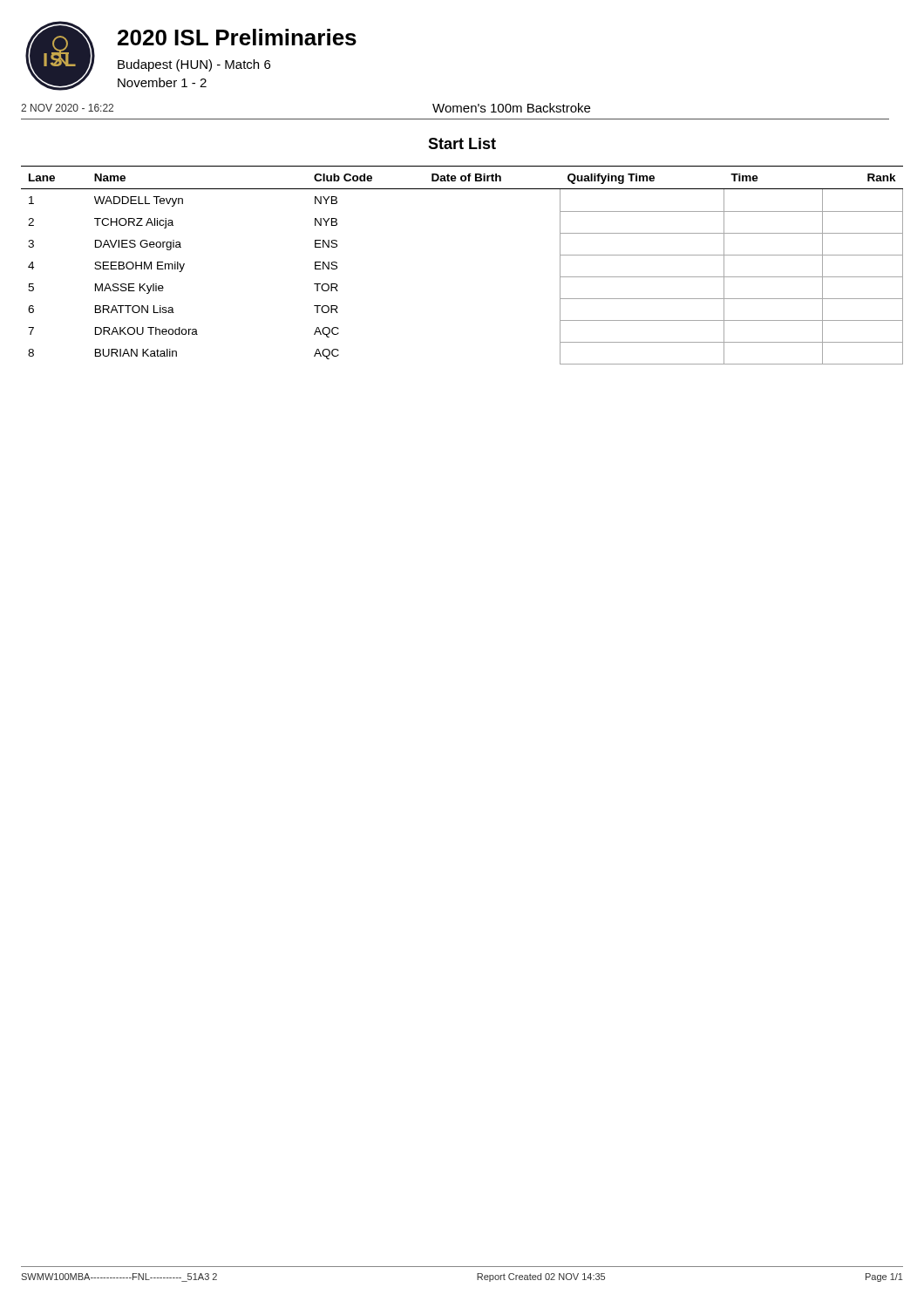Locate the passage starting "Women's 100m Backstroke"
Screen dimensions: 1308x924
tap(512, 108)
